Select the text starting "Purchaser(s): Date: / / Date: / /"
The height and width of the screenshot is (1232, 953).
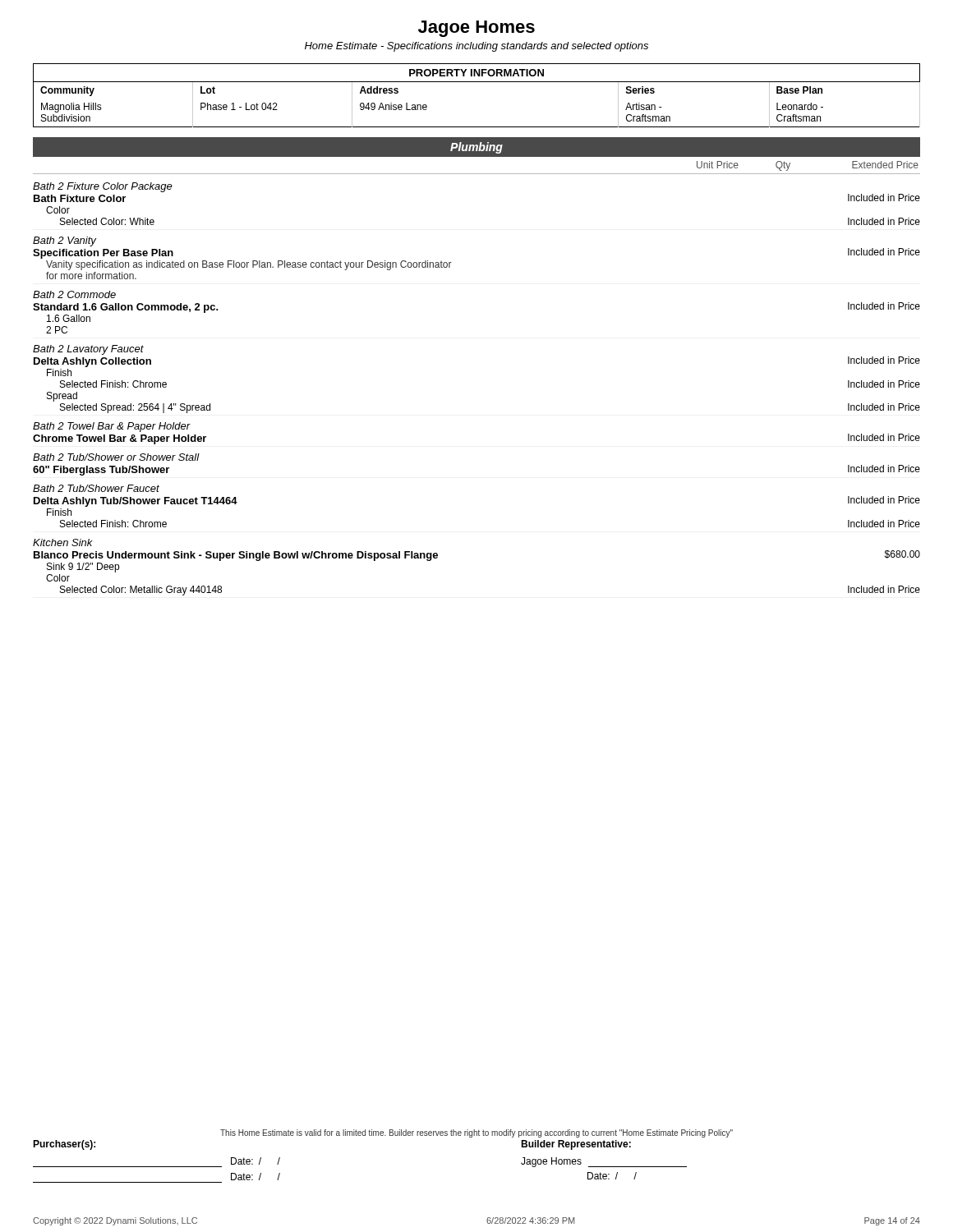click(x=74, y=1145)
